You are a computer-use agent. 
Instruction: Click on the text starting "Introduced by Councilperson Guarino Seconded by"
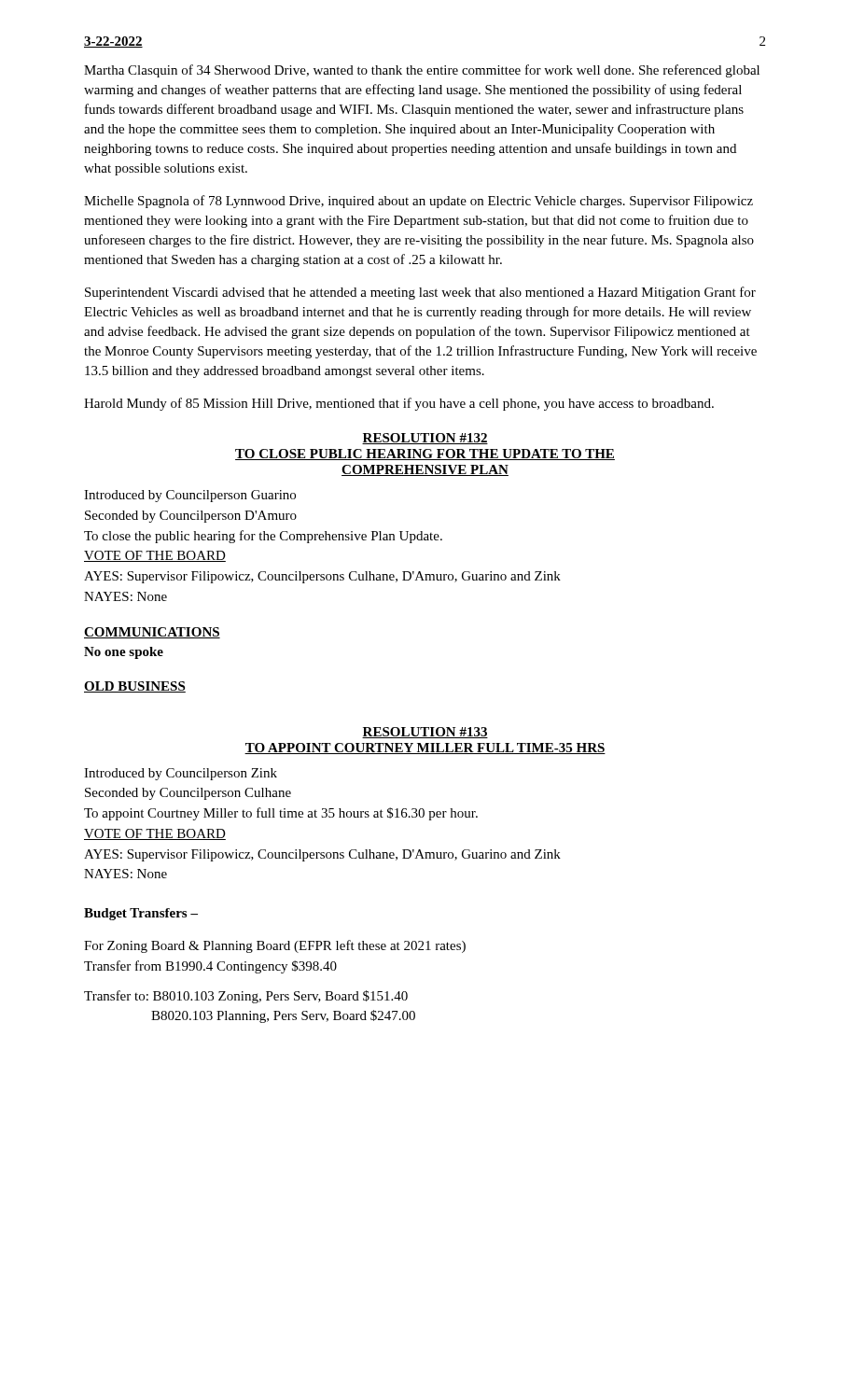(x=322, y=545)
